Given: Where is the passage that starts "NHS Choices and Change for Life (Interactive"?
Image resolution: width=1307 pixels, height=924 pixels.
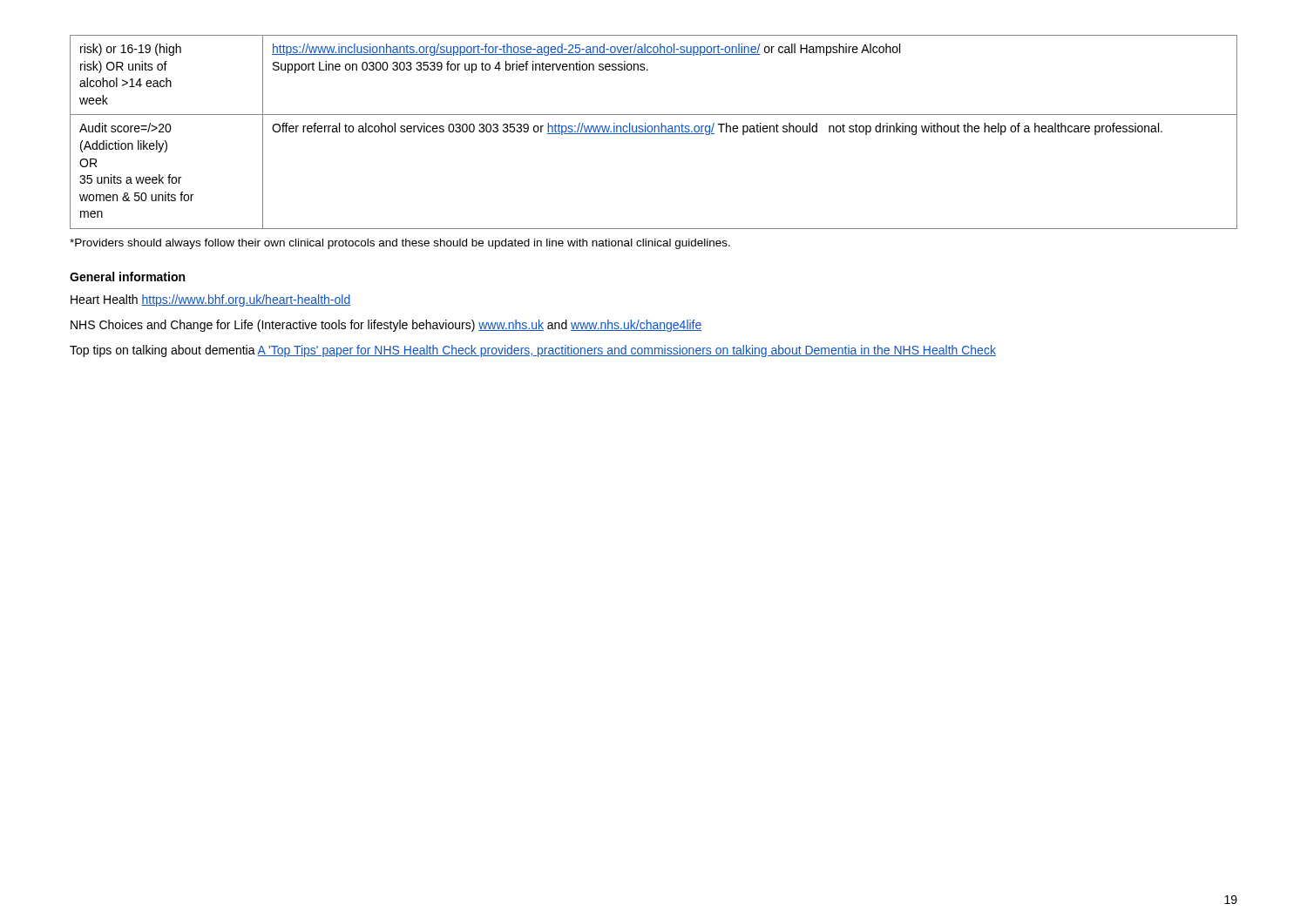Looking at the screenshot, I should click(386, 325).
